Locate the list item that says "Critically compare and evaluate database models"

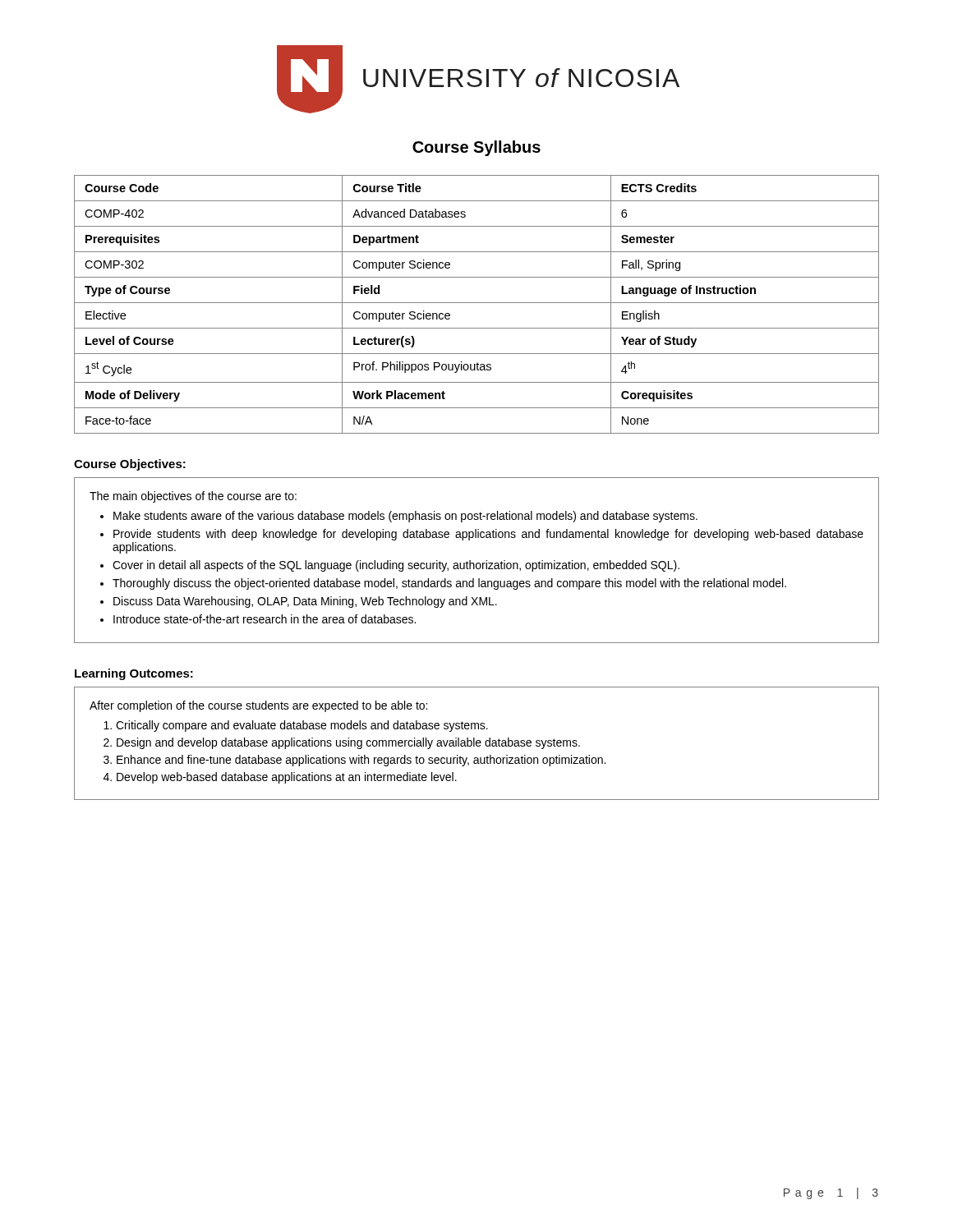tap(490, 725)
